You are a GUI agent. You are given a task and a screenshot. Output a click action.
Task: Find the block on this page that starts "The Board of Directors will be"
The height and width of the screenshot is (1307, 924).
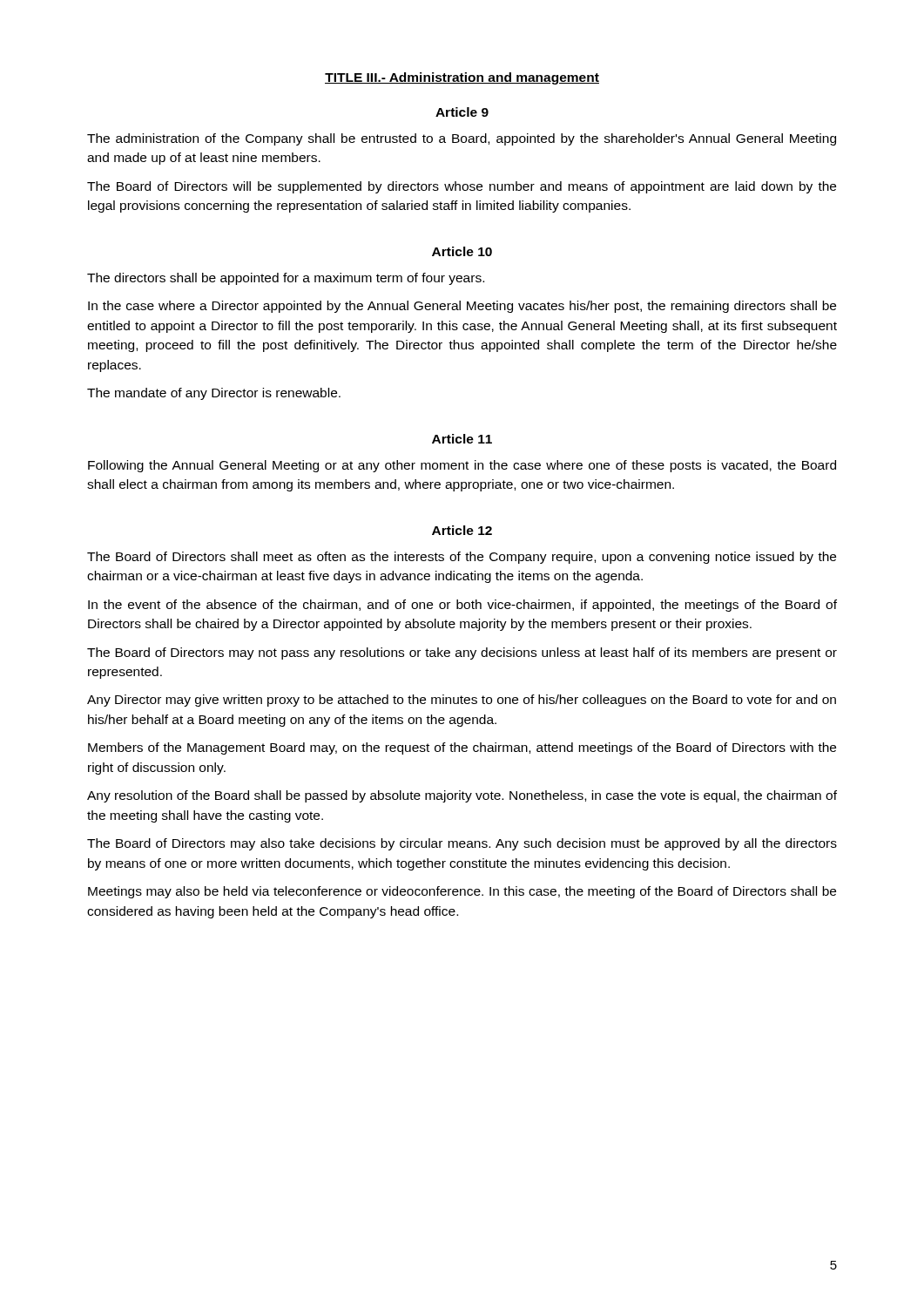click(x=462, y=196)
